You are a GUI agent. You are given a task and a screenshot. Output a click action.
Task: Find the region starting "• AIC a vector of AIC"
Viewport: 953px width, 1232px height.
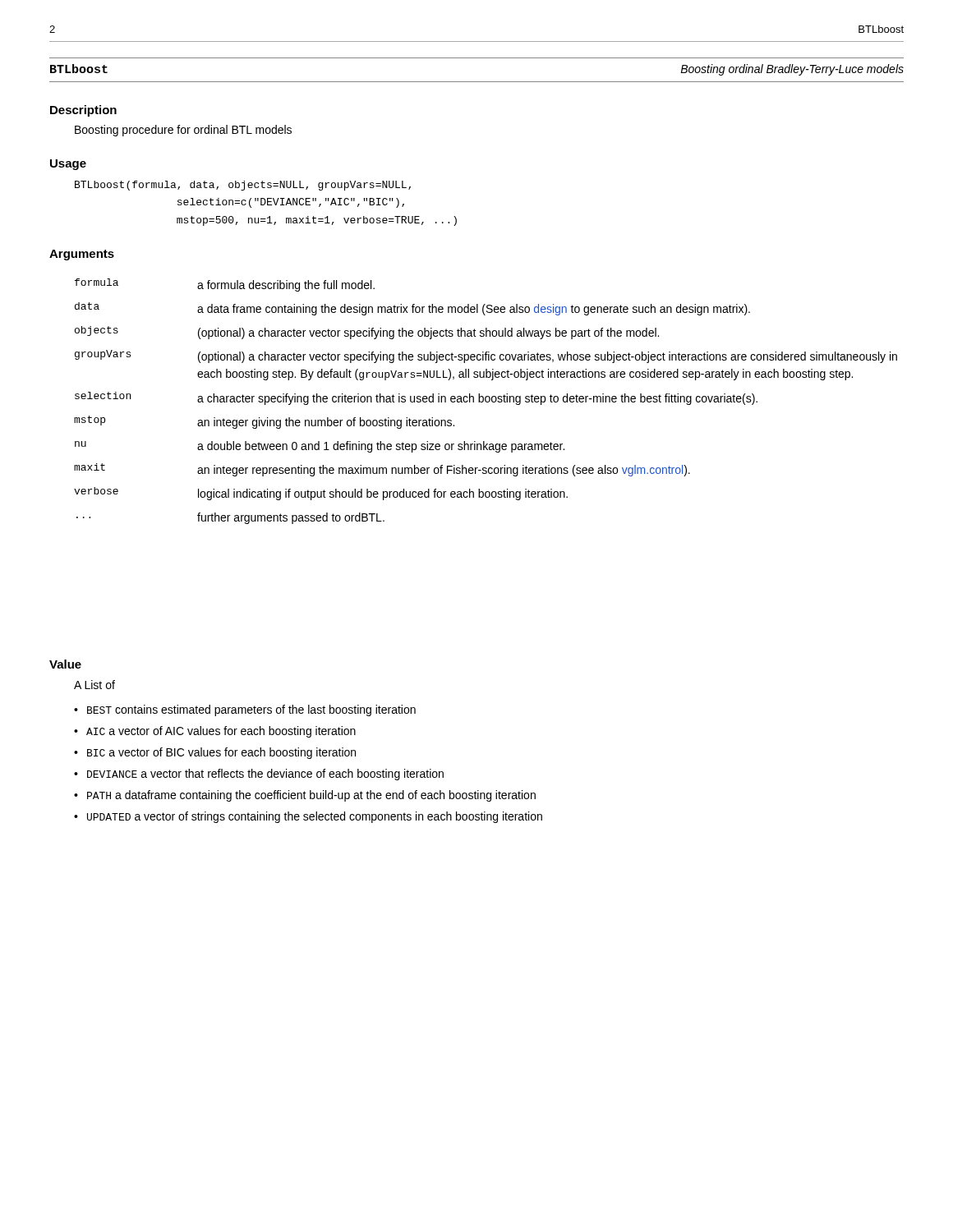[215, 731]
